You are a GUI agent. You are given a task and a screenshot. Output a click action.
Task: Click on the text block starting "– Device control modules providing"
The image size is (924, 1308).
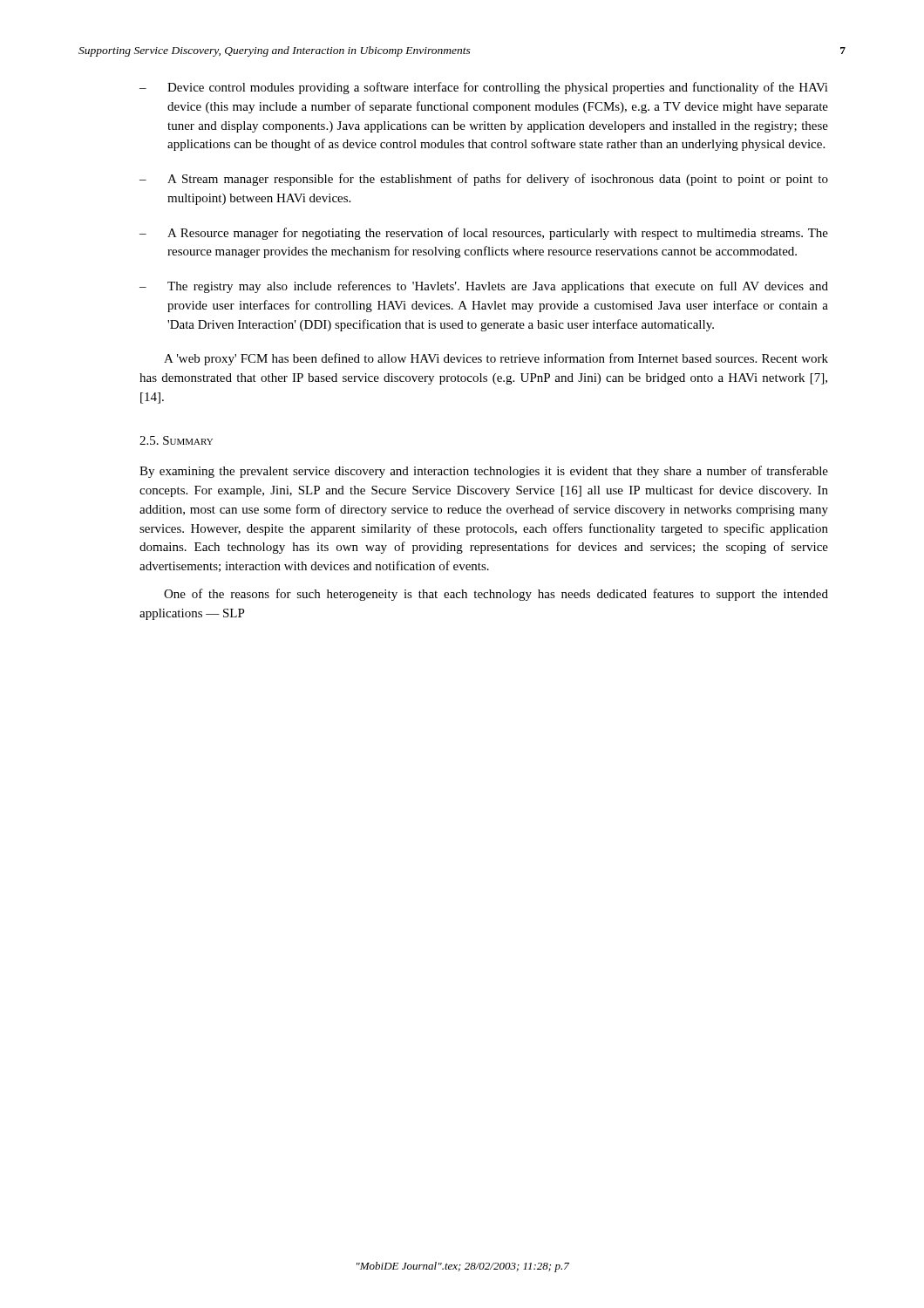(484, 116)
